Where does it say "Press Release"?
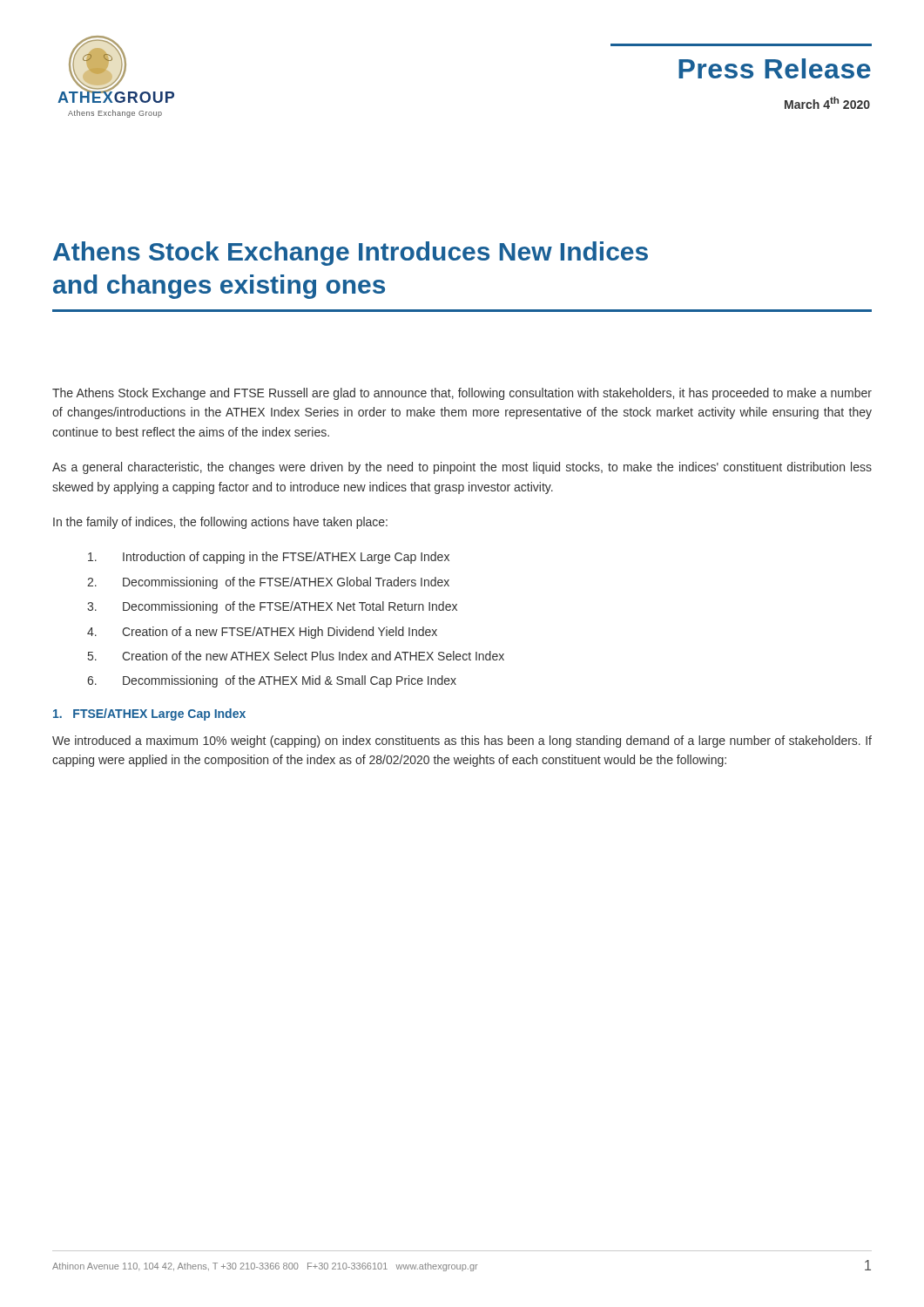The width and height of the screenshot is (924, 1307). (774, 69)
